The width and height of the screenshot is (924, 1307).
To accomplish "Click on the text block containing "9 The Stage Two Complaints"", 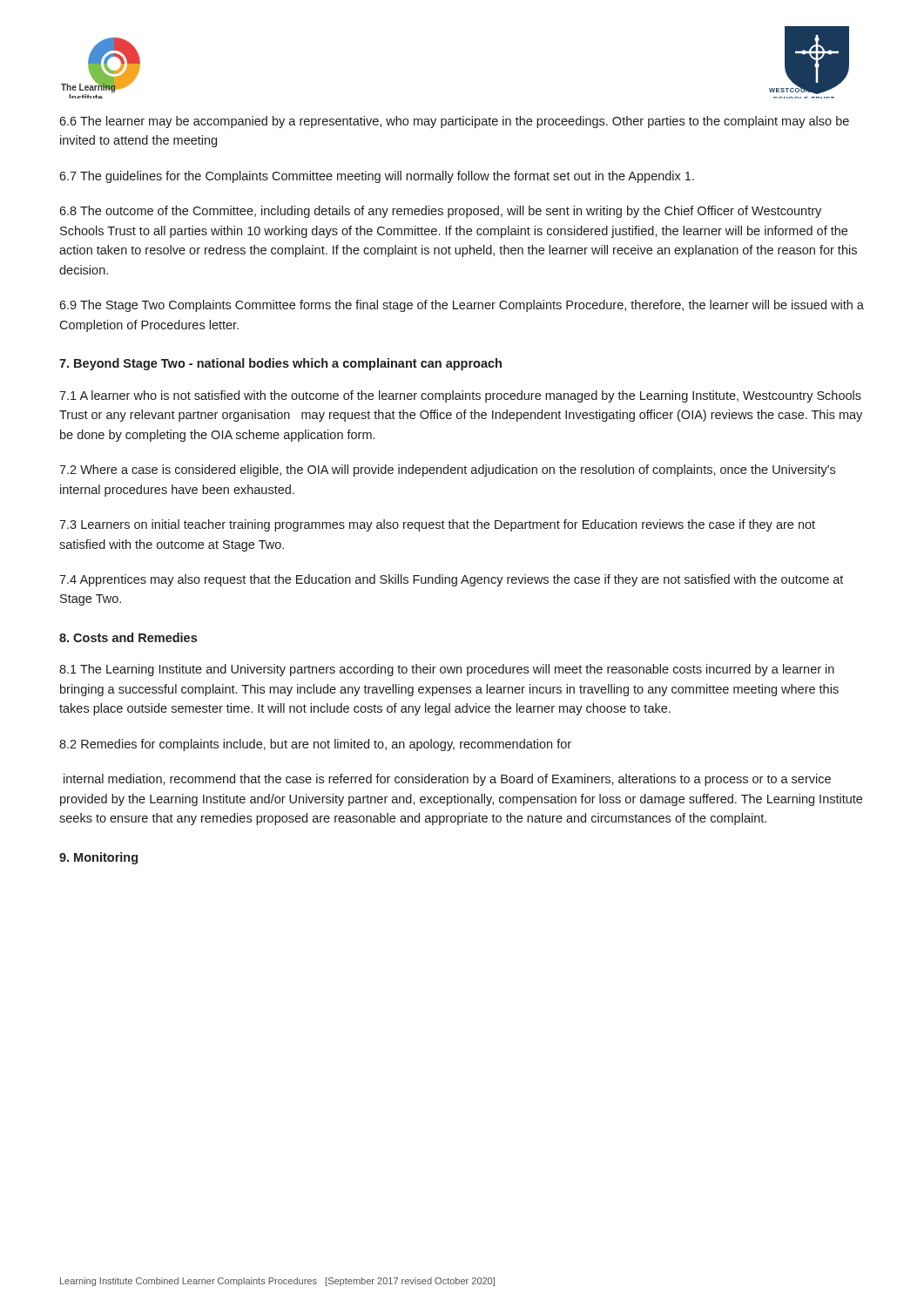I will point(462,315).
